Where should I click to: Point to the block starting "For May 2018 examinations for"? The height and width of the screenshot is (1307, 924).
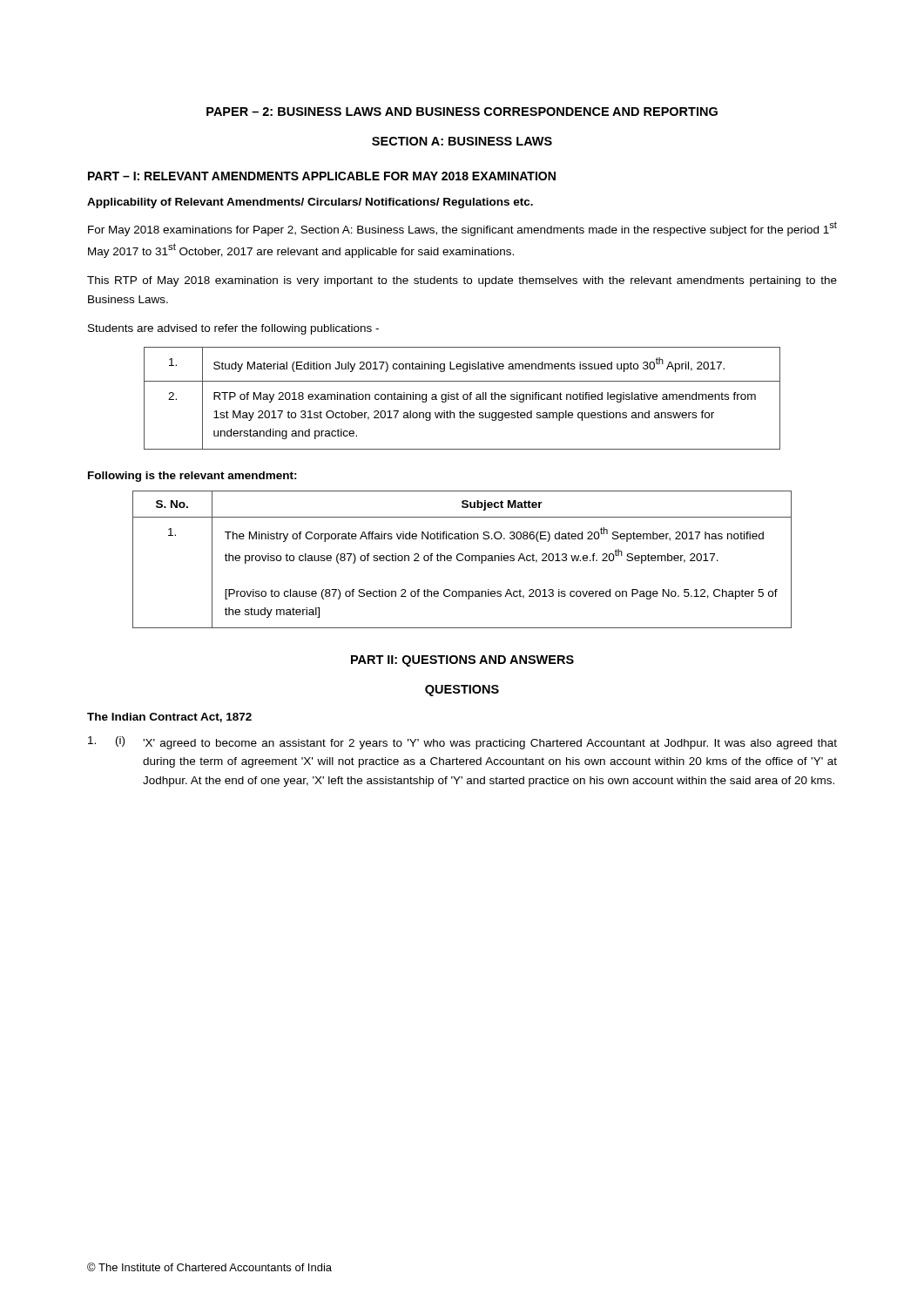(462, 239)
